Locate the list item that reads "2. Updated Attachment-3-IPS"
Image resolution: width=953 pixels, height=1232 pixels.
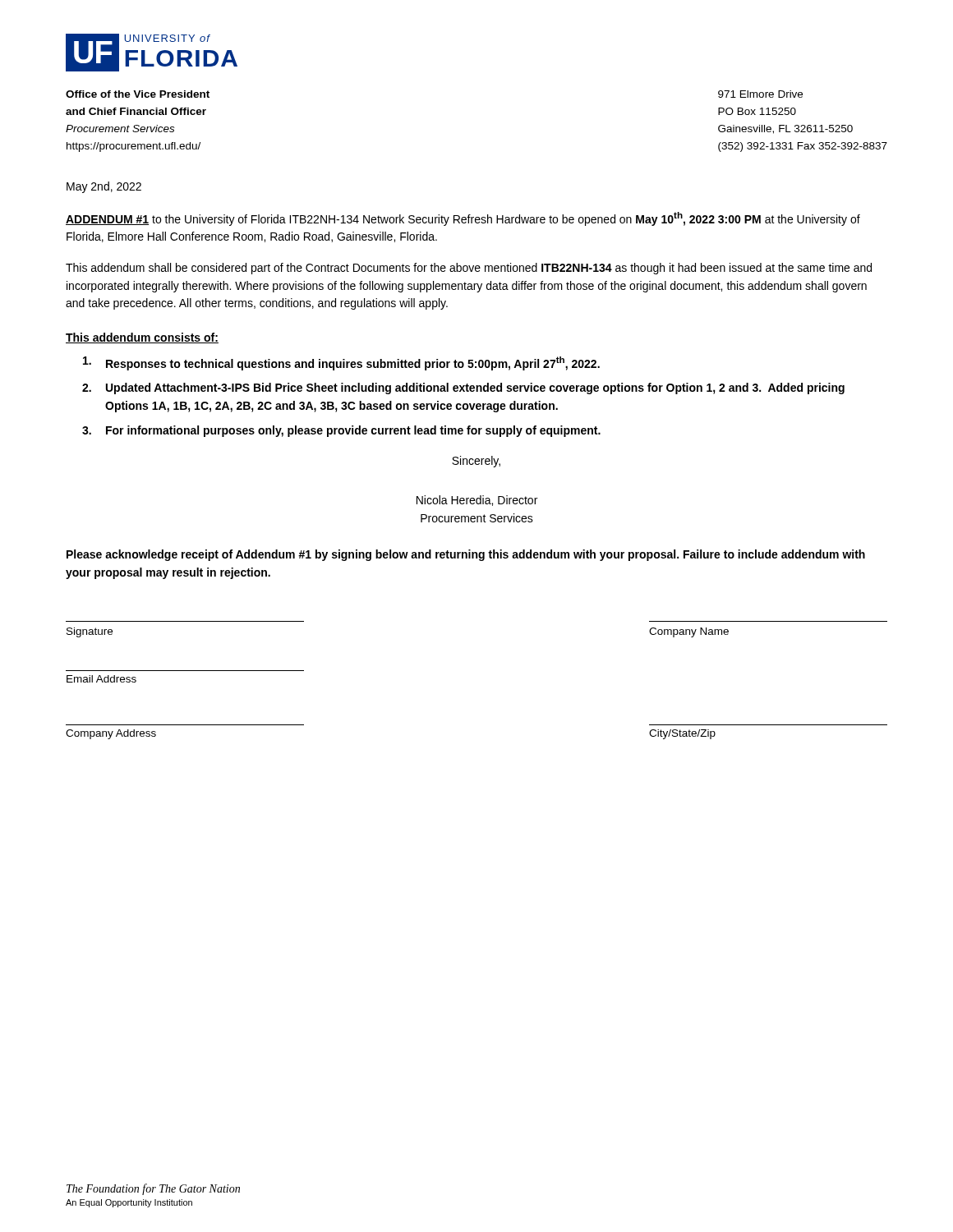(x=485, y=398)
